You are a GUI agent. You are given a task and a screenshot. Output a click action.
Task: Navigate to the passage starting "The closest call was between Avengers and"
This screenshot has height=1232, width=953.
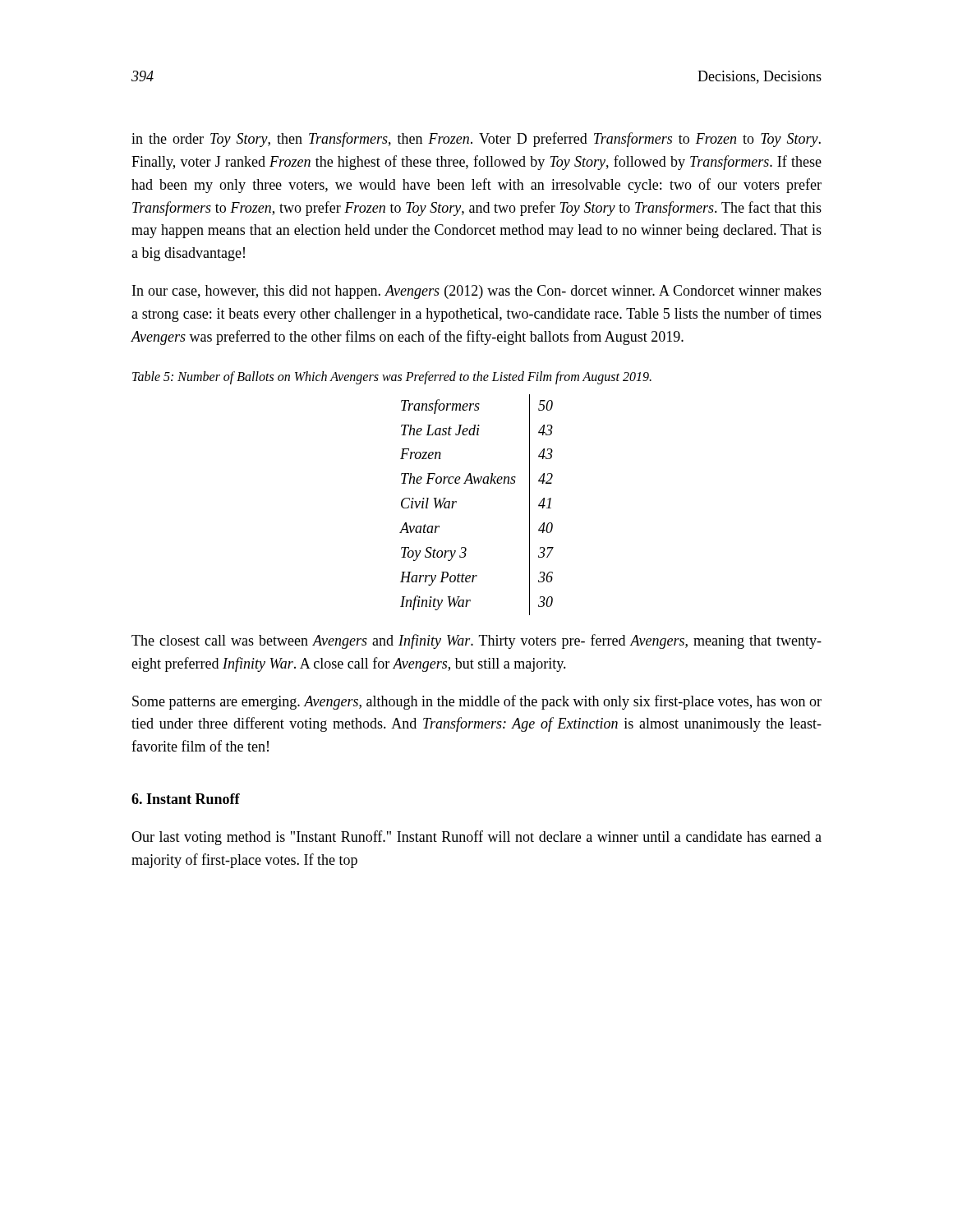pos(476,653)
